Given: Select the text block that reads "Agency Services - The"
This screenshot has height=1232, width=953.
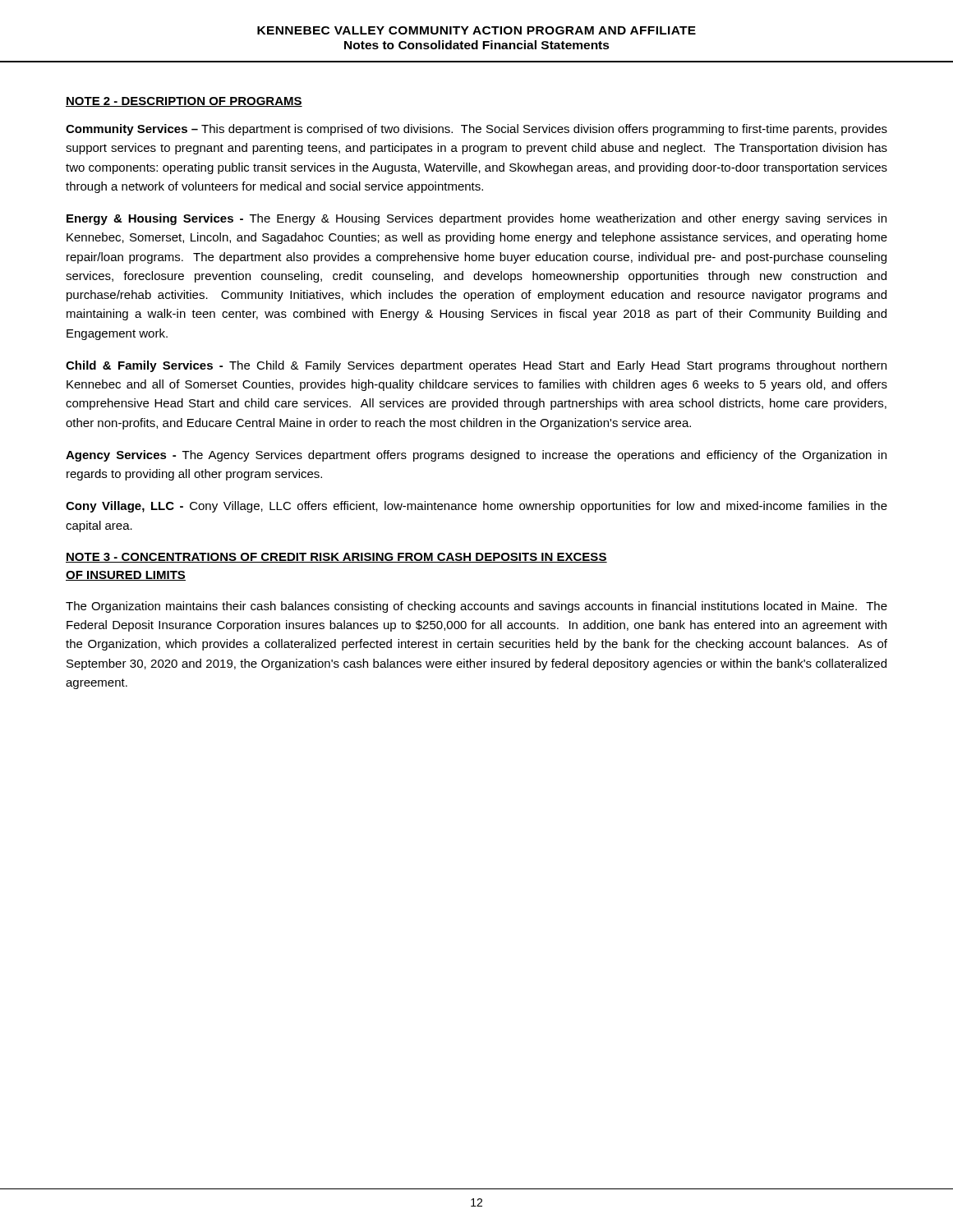Looking at the screenshot, I should [x=476, y=464].
